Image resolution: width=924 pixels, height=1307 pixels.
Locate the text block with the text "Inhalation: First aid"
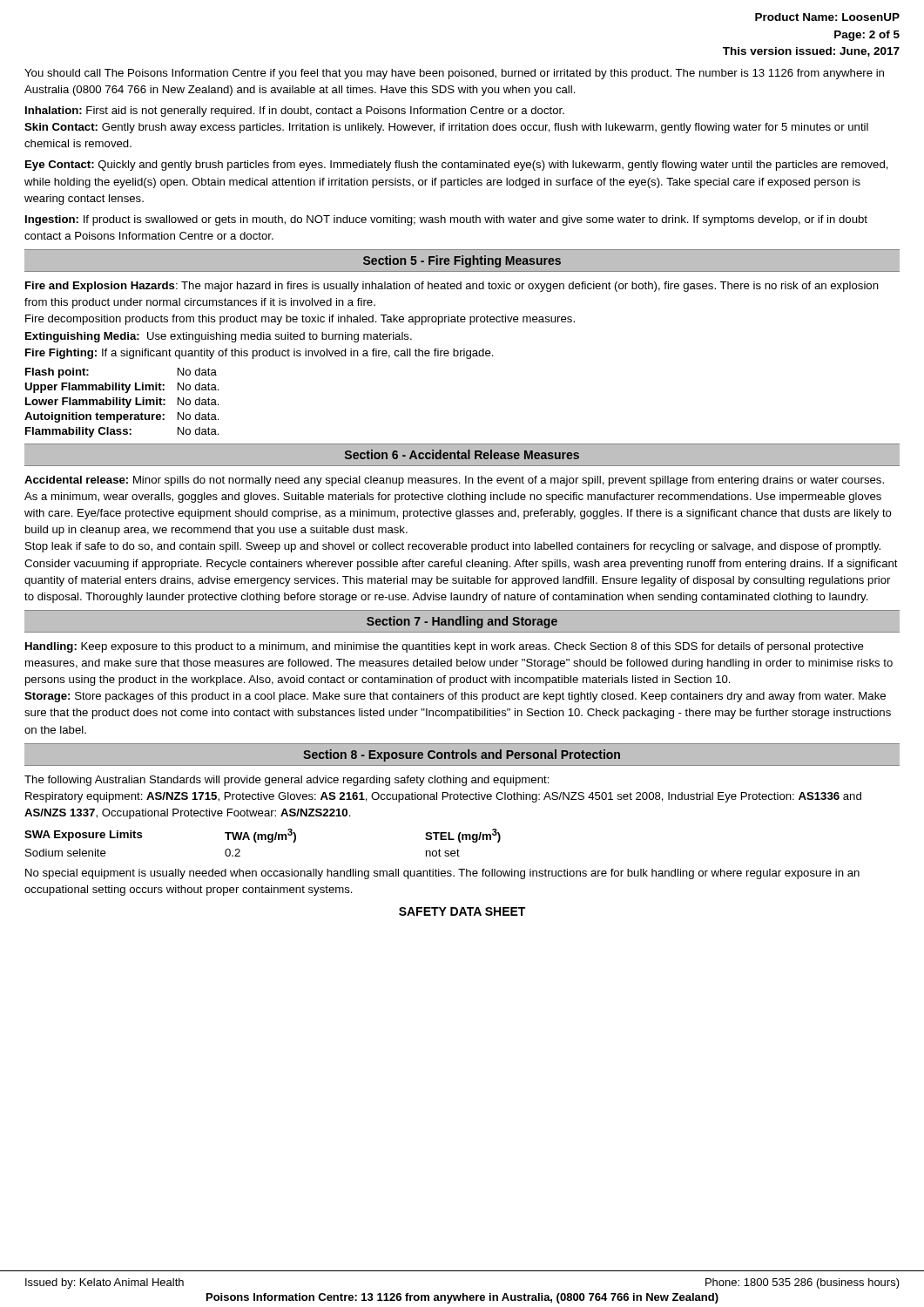pyautogui.click(x=447, y=127)
